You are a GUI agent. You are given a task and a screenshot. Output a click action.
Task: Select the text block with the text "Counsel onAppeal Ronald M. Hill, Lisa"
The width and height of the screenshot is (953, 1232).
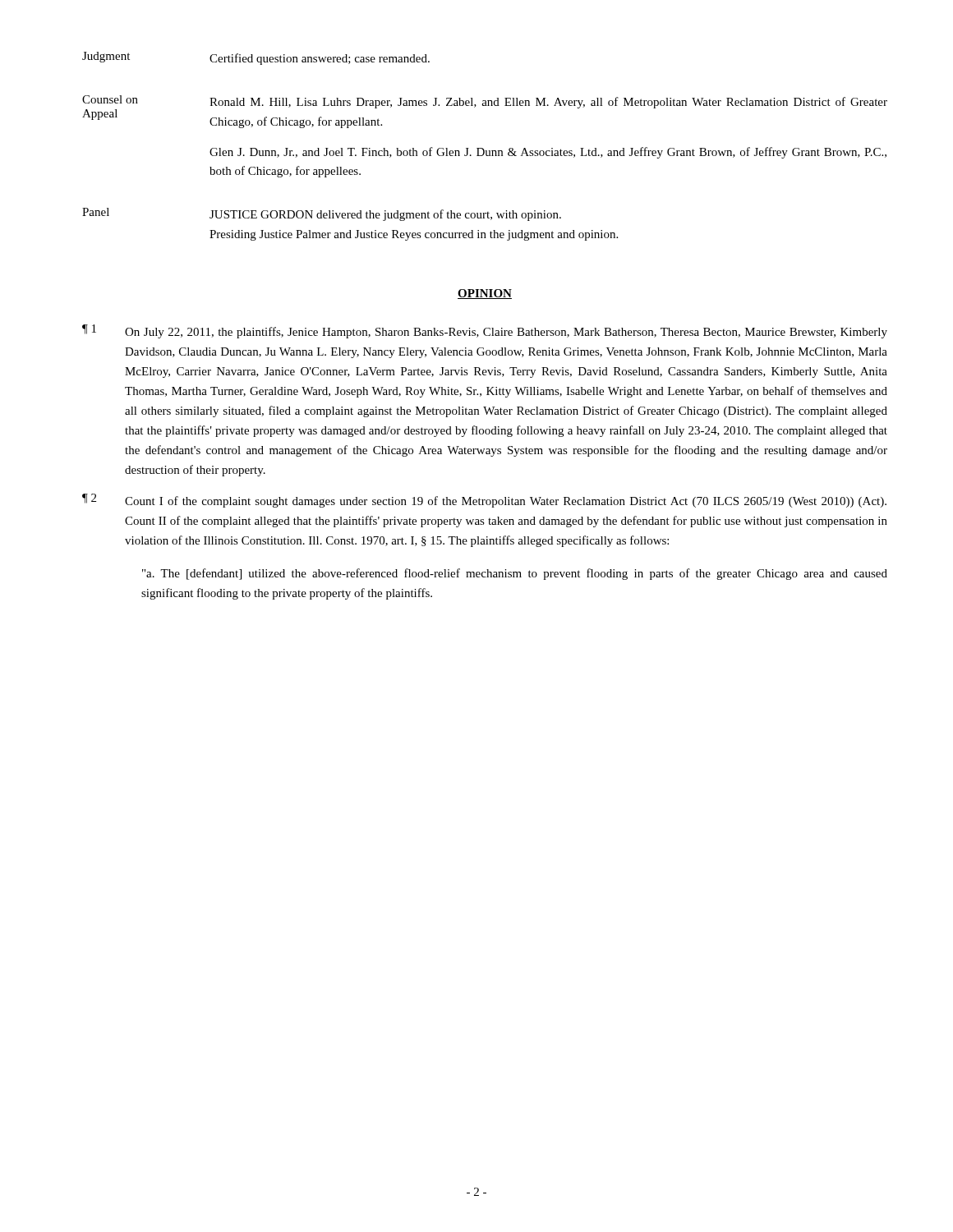click(485, 137)
